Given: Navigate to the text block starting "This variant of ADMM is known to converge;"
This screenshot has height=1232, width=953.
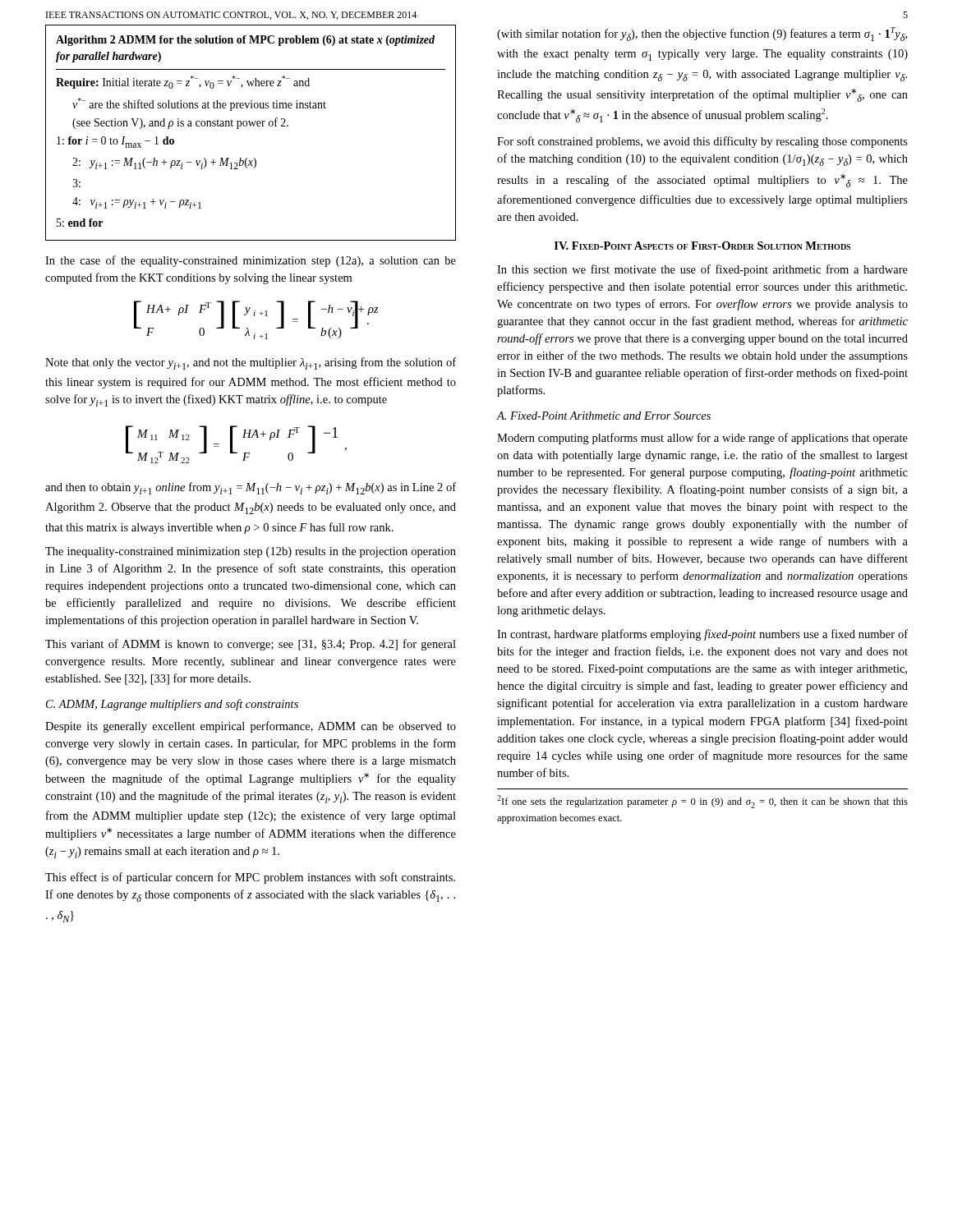Looking at the screenshot, I should click(x=251, y=661).
